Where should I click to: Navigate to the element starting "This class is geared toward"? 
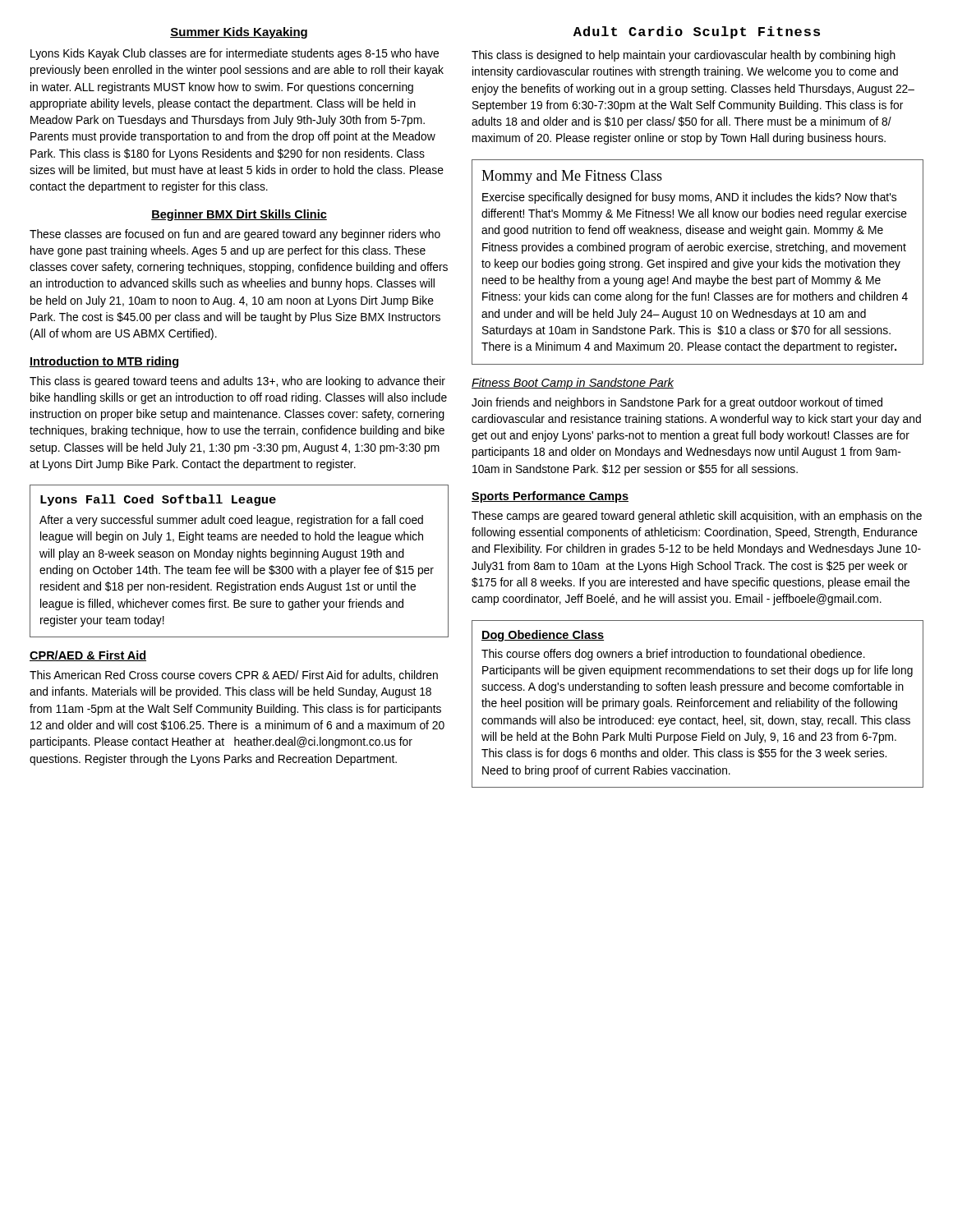coord(238,423)
